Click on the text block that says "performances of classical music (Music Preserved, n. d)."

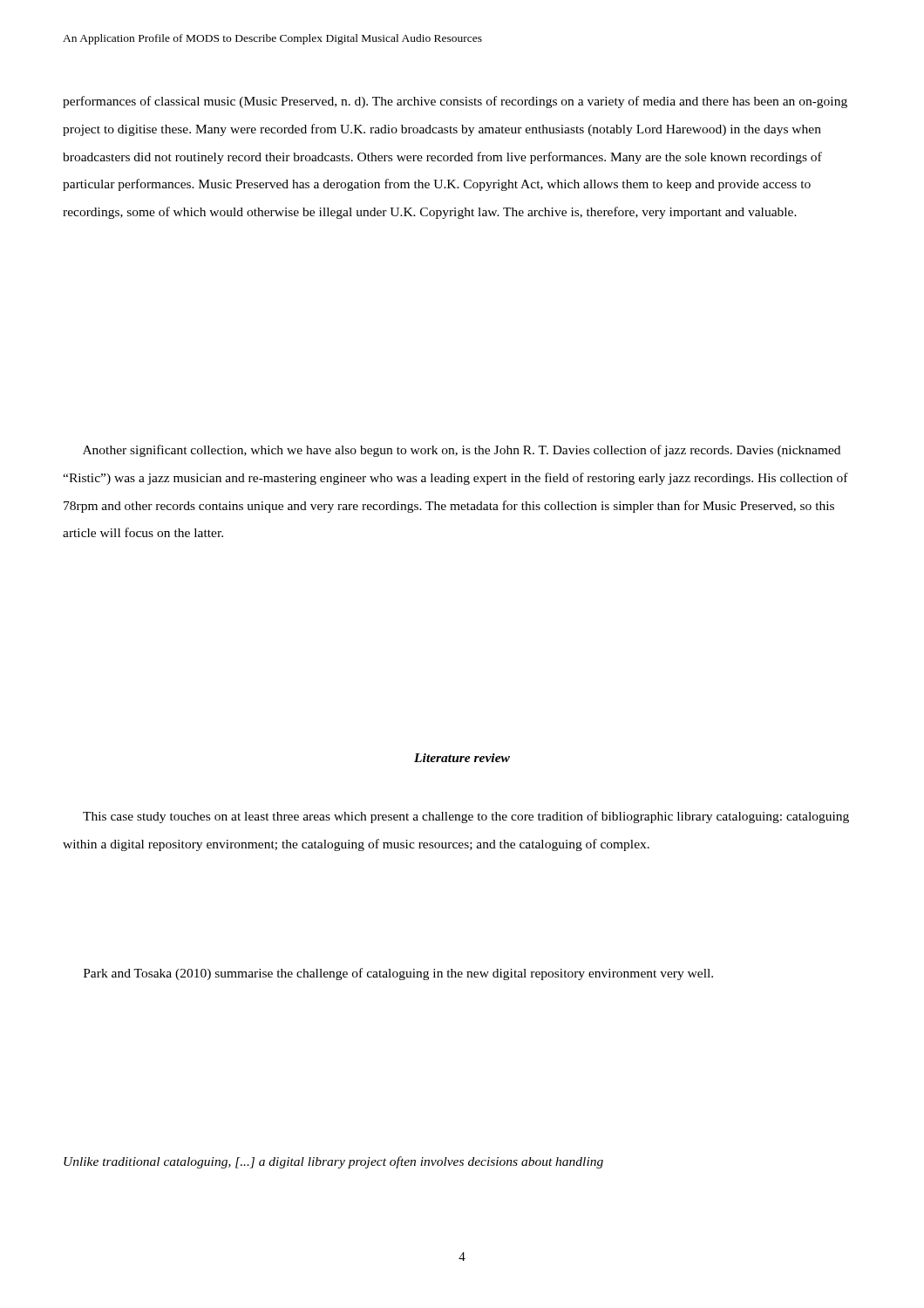pos(455,156)
